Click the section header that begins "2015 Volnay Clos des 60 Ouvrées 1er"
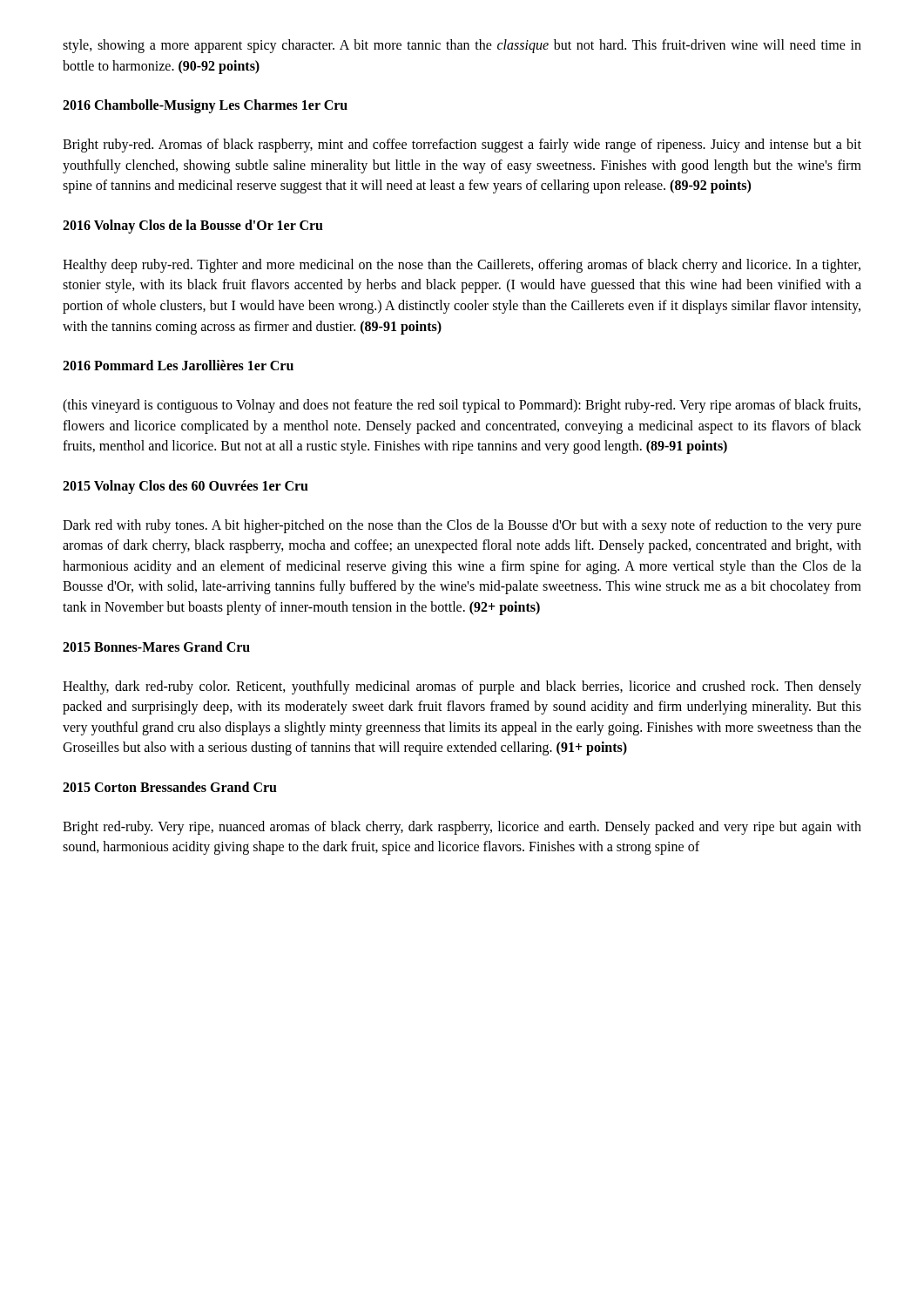Viewport: 924px width, 1307px height. (x=185, y=487)
